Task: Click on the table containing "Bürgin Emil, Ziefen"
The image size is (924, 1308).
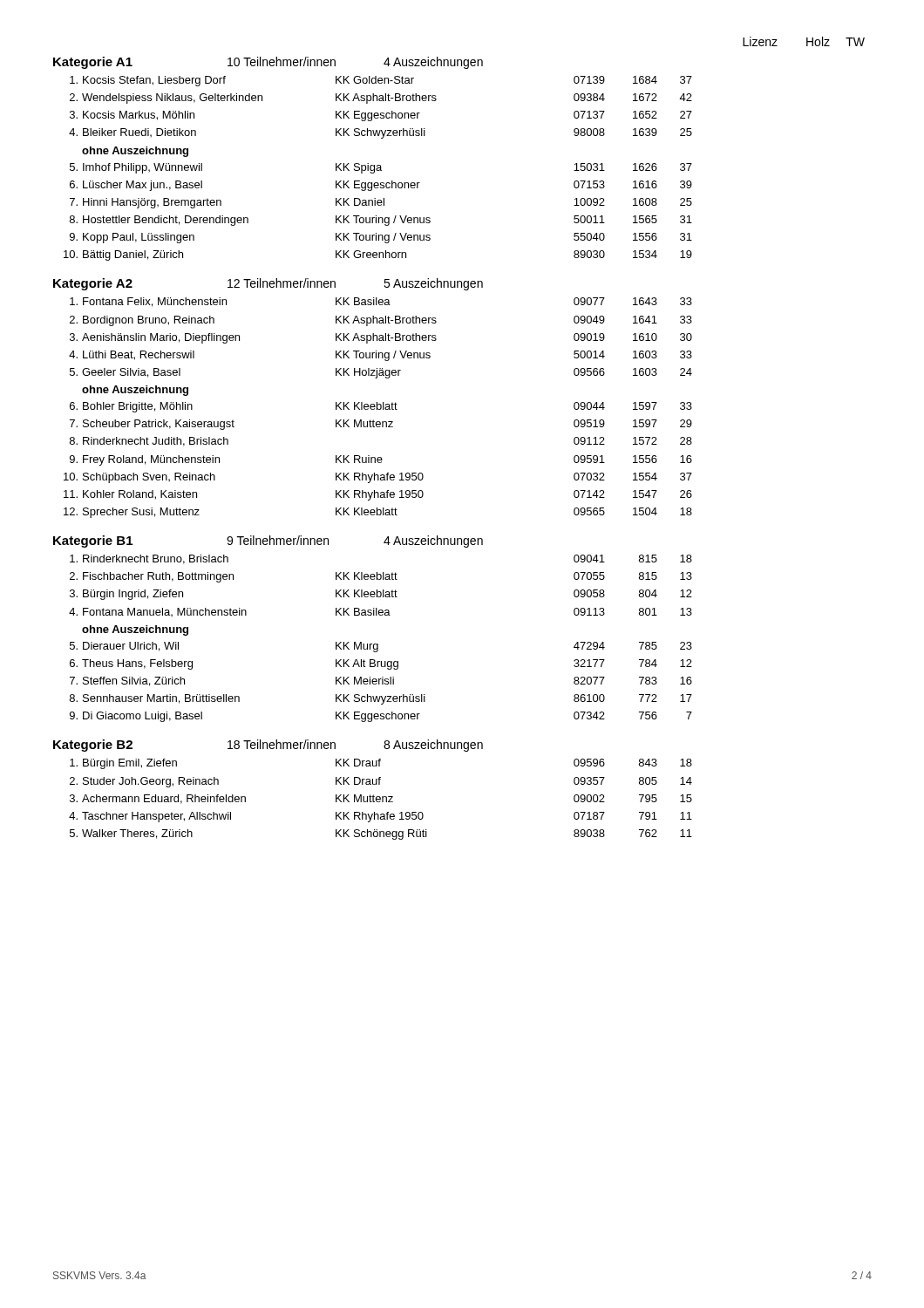Action: coord(462,798)
